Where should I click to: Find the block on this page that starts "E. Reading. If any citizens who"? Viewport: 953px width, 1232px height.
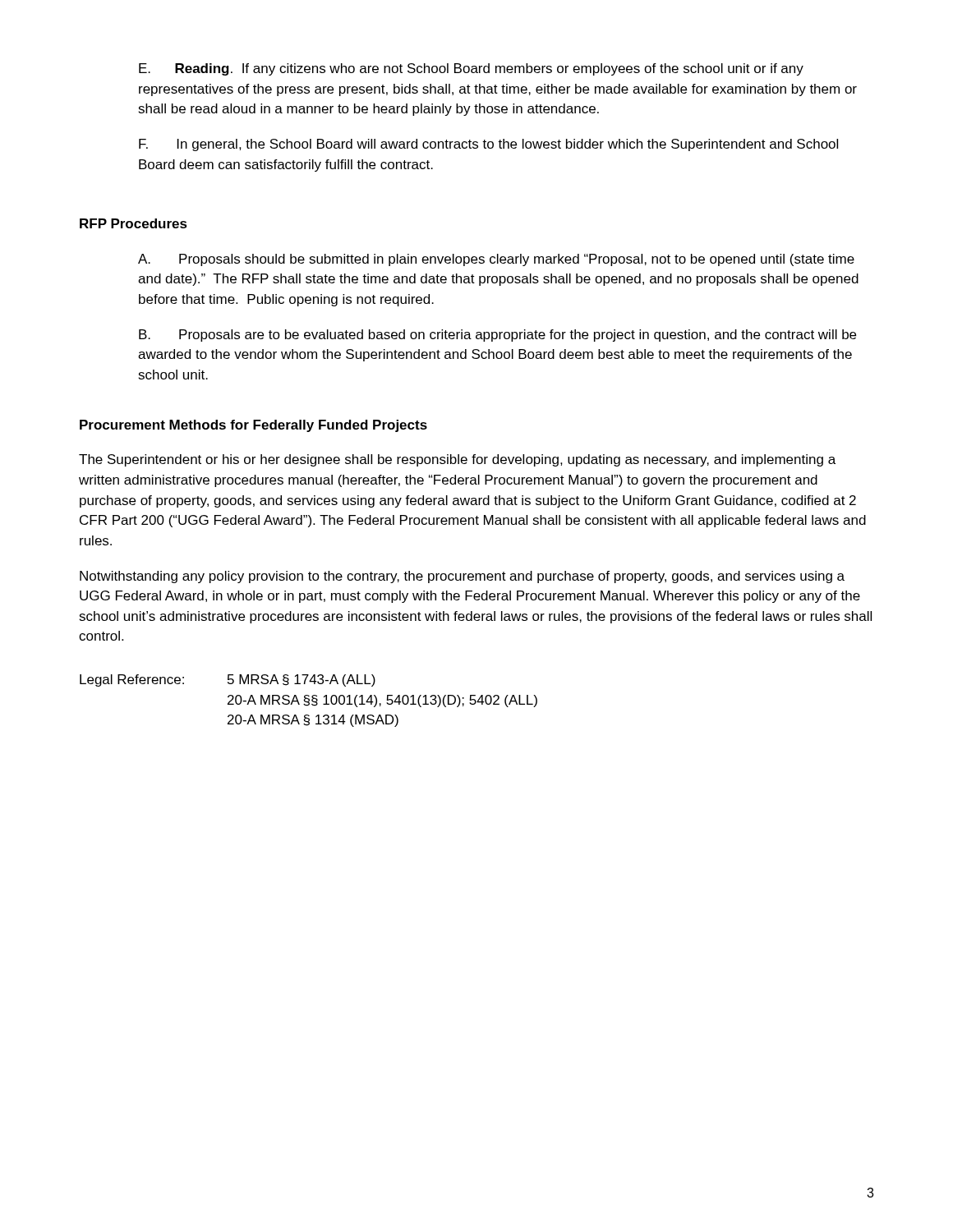point(476,90)
